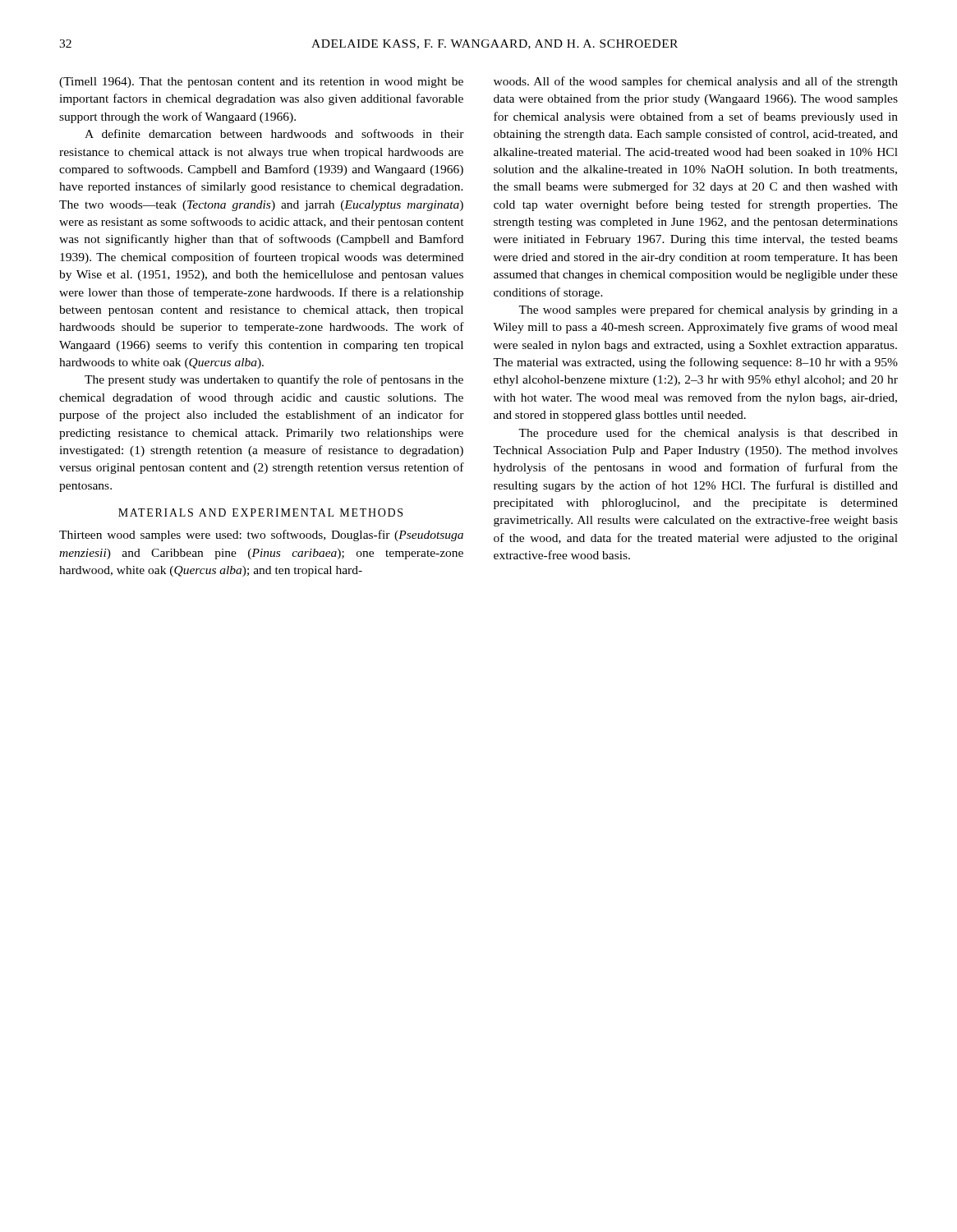Navigate to the element starting "woods. All of"
The width and height of the screenshot is (957, 1232).
696,318
